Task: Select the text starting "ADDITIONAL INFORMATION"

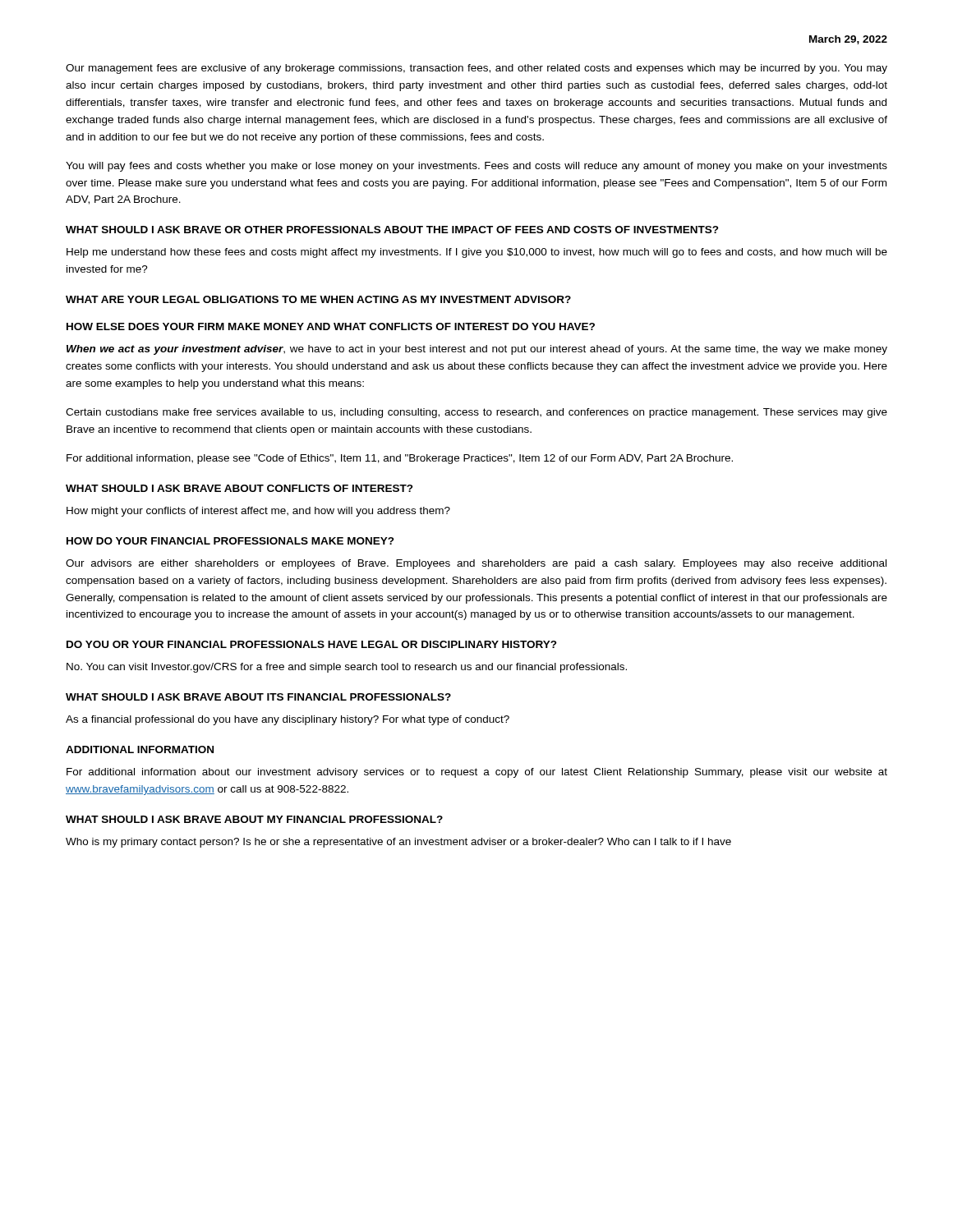Action: click(x=140, y=750)
